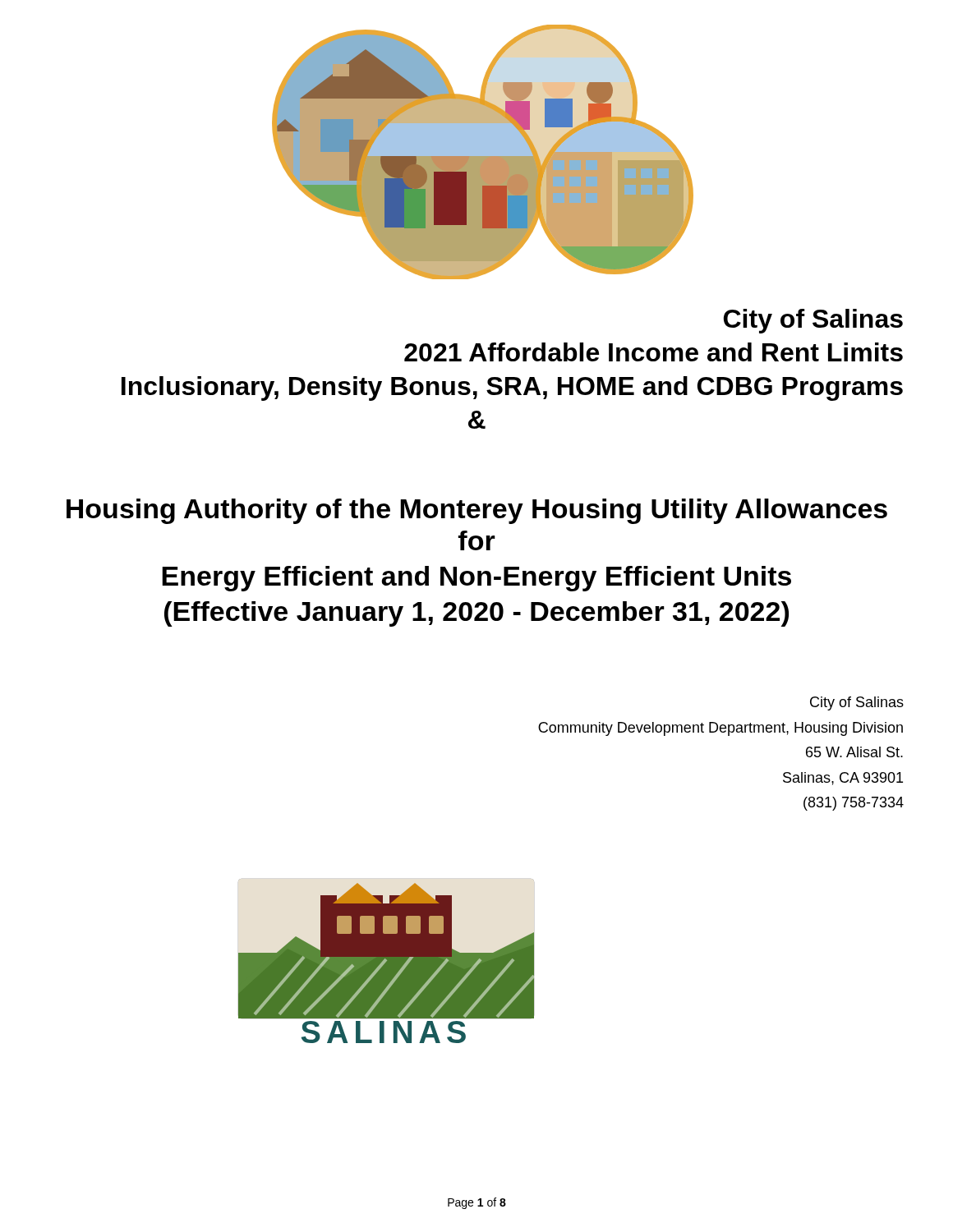The image size is (953, 1232).
Task: Locate the title that opens with "City of Salinas 2021 Affordable"
Action: click(476, 370)
